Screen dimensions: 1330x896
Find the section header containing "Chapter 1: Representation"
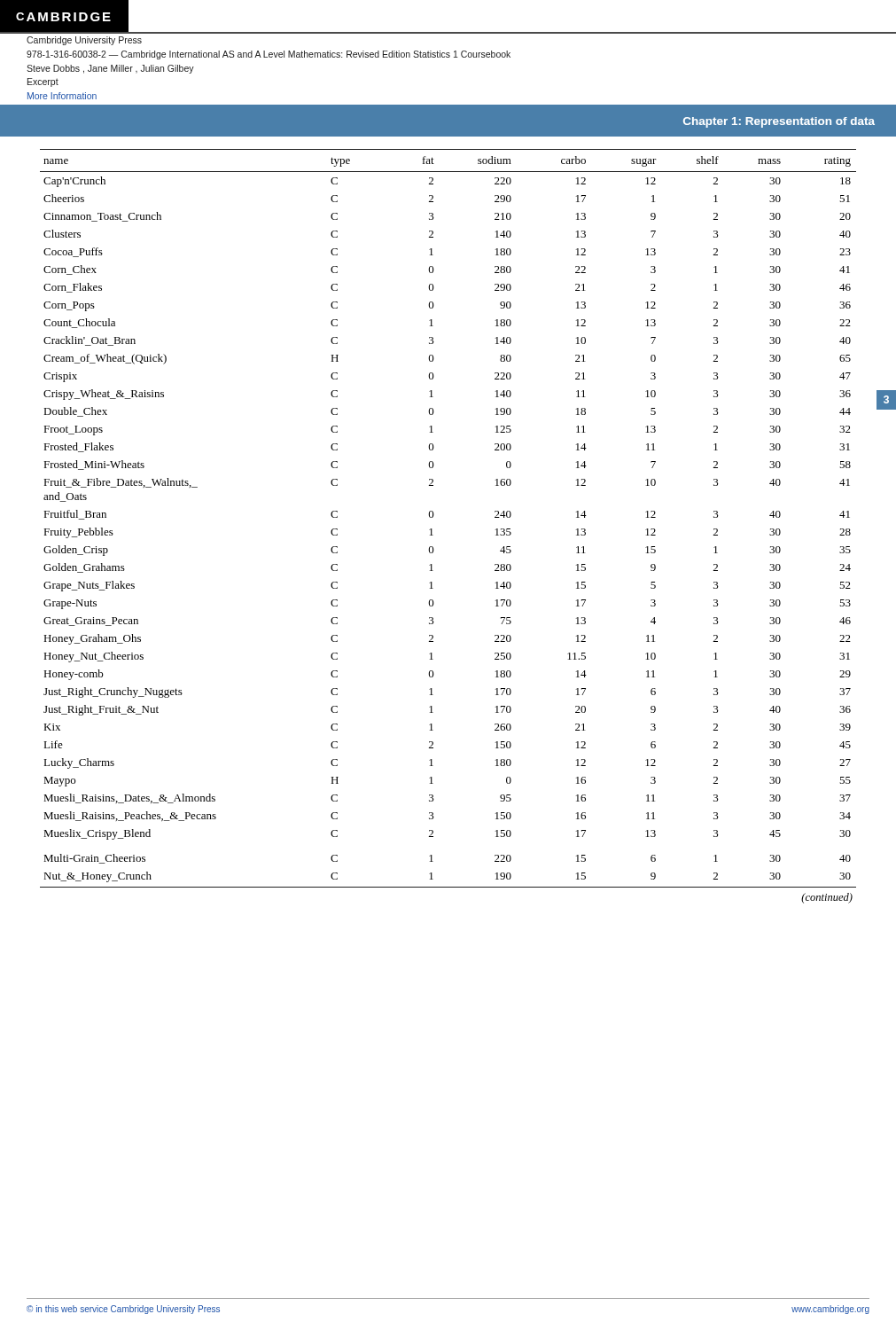[779, 121]
